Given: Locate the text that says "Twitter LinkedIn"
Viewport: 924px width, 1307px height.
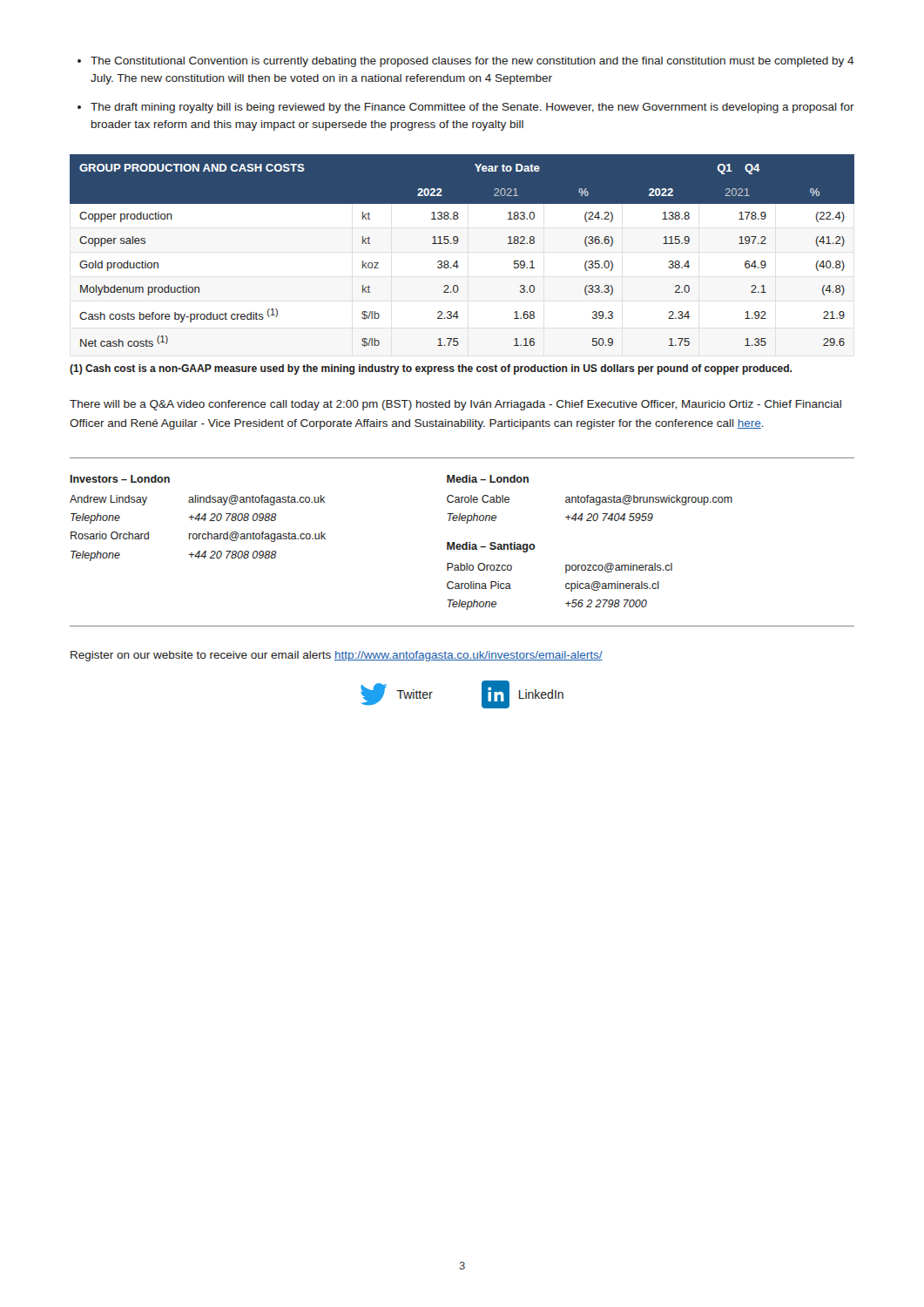Looking at the screenshot, I should pos(373,694).
